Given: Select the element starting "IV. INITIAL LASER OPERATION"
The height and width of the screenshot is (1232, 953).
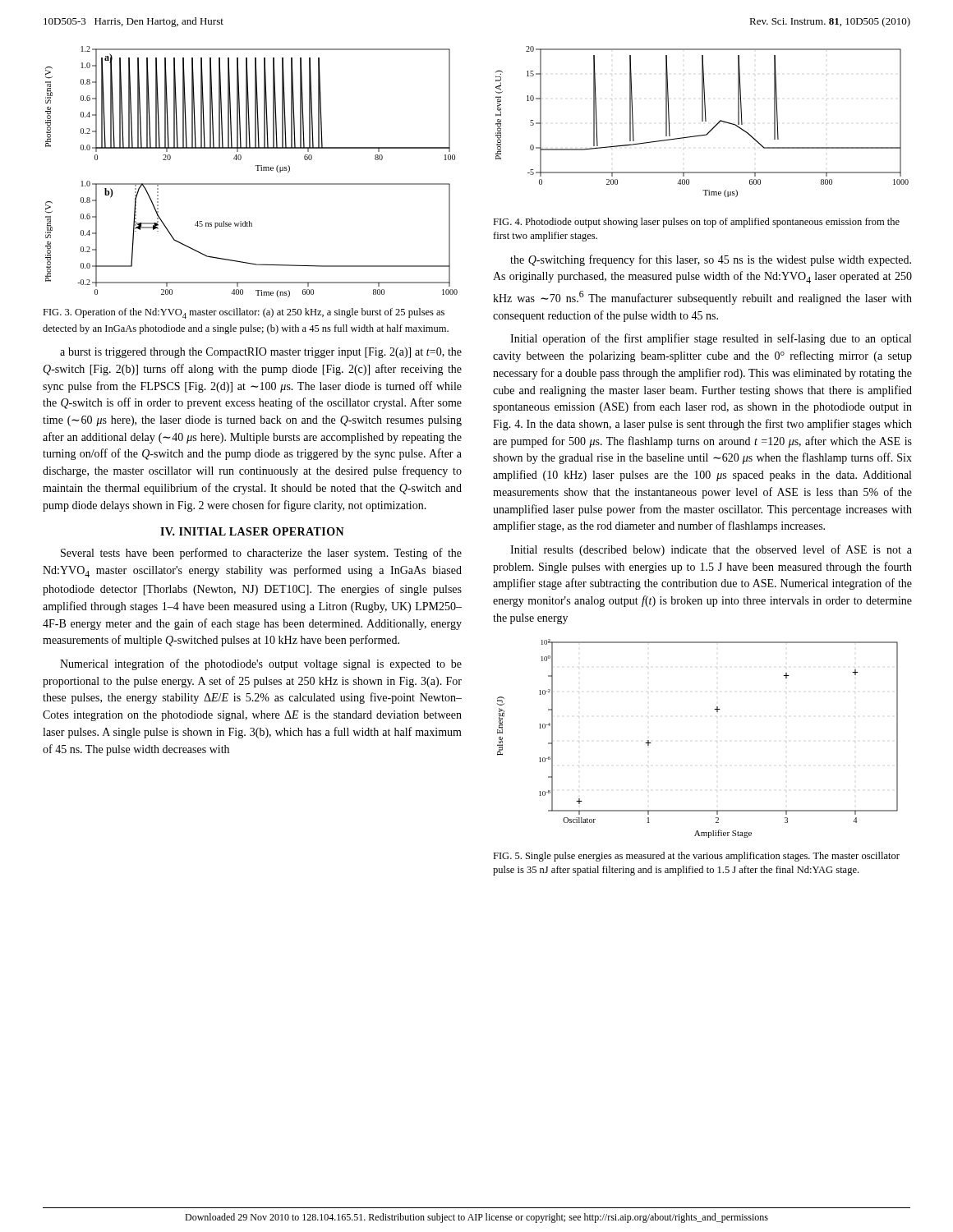Looking at the screenshot, I should (252, 532).
